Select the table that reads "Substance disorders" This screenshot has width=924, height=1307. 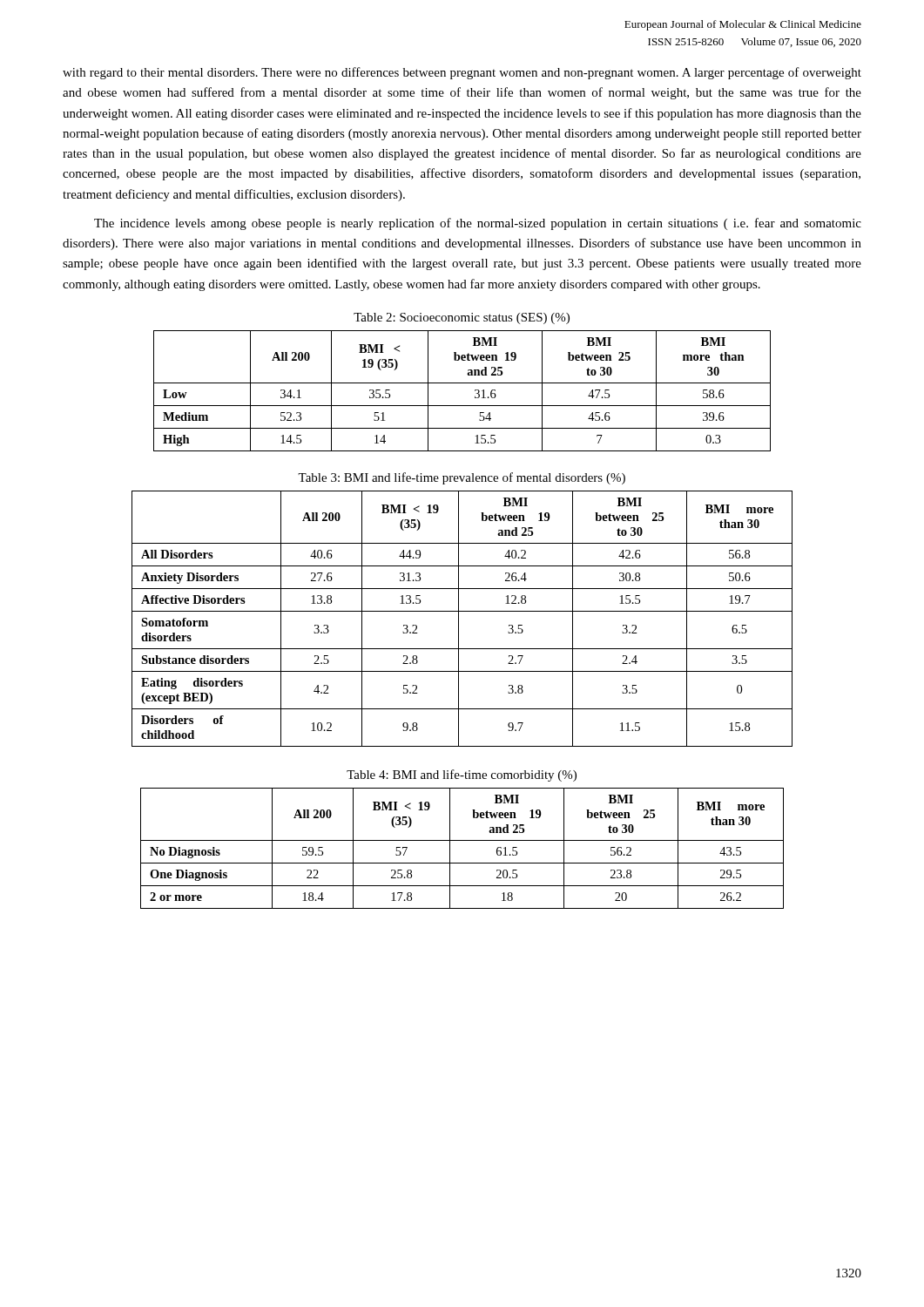click(462, 618)
